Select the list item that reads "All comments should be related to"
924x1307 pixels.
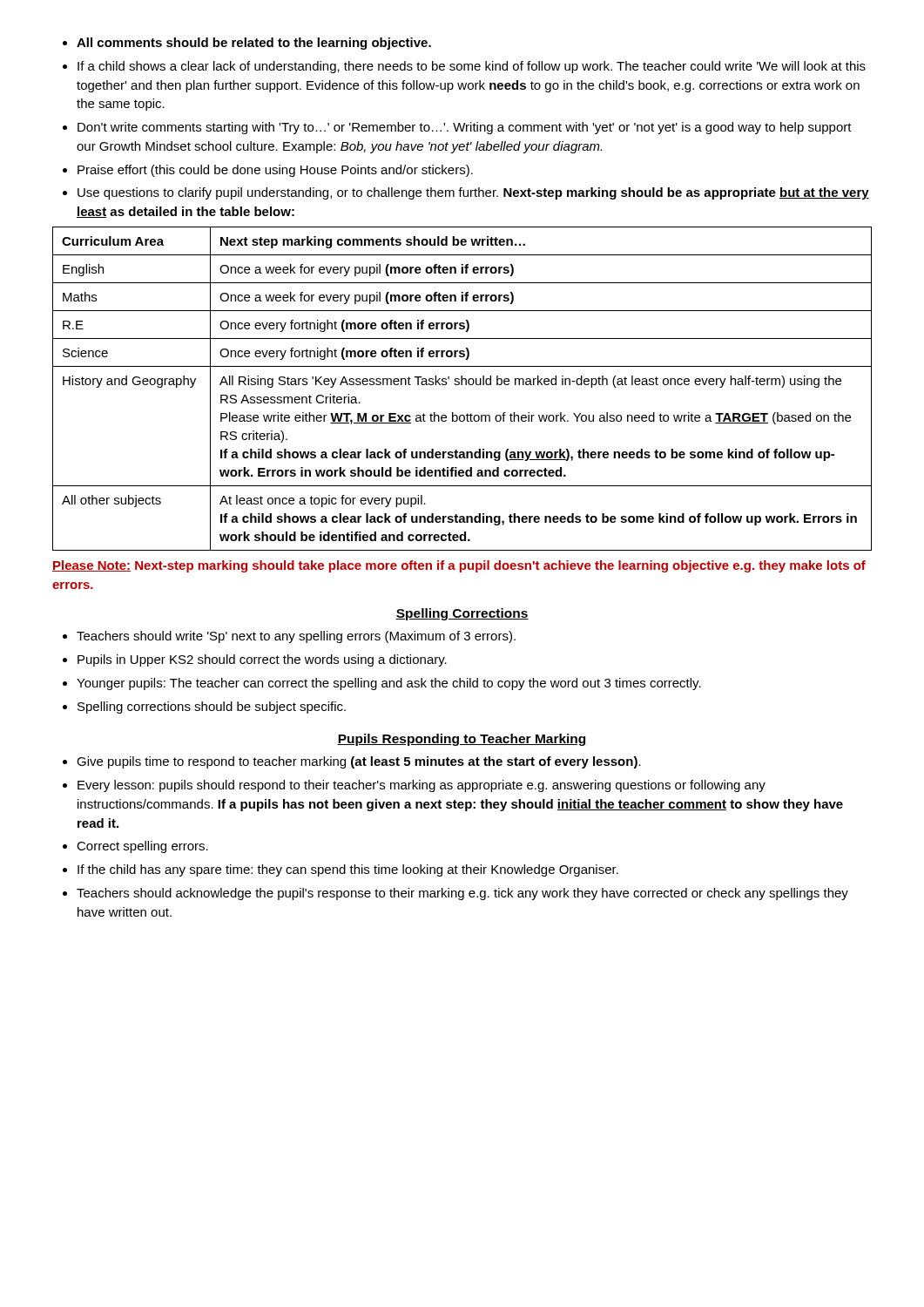(x=462, y=127)
